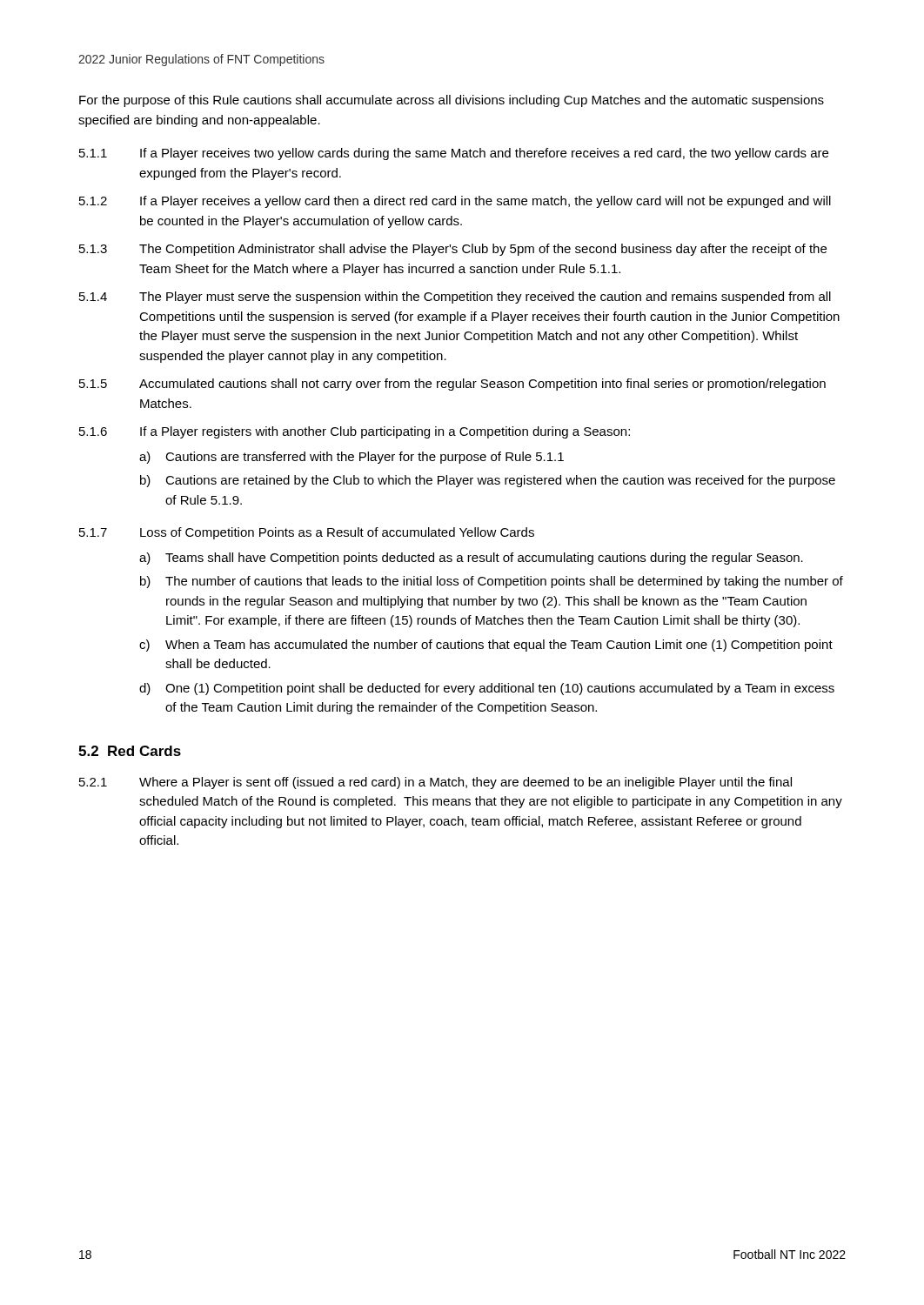Where is the passage that starts "5.1.6 If a Player registers with another Club"?
The height and width of the screenshot is (1305, 924).
462,468
